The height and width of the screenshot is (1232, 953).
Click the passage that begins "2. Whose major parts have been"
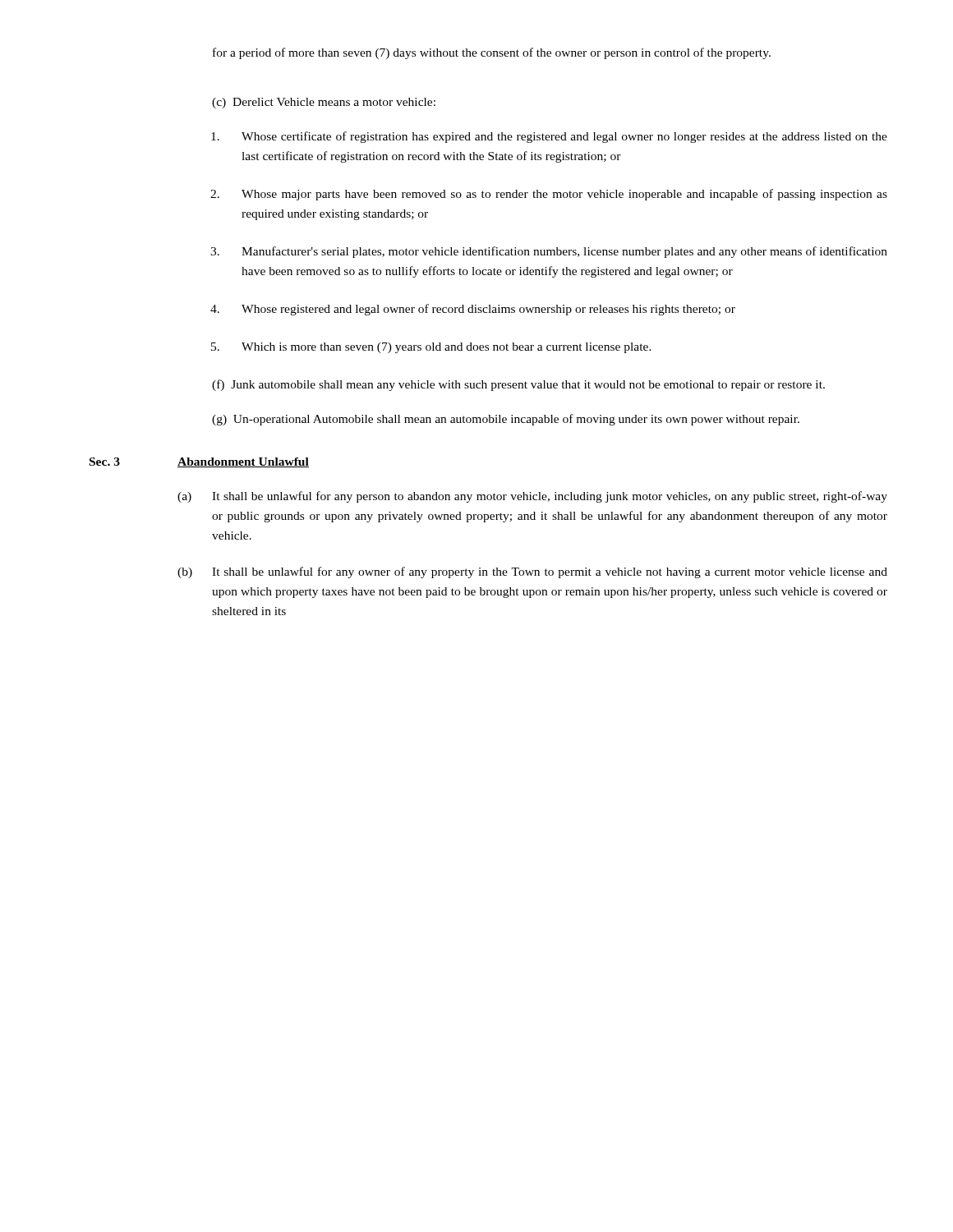point(549,204)
